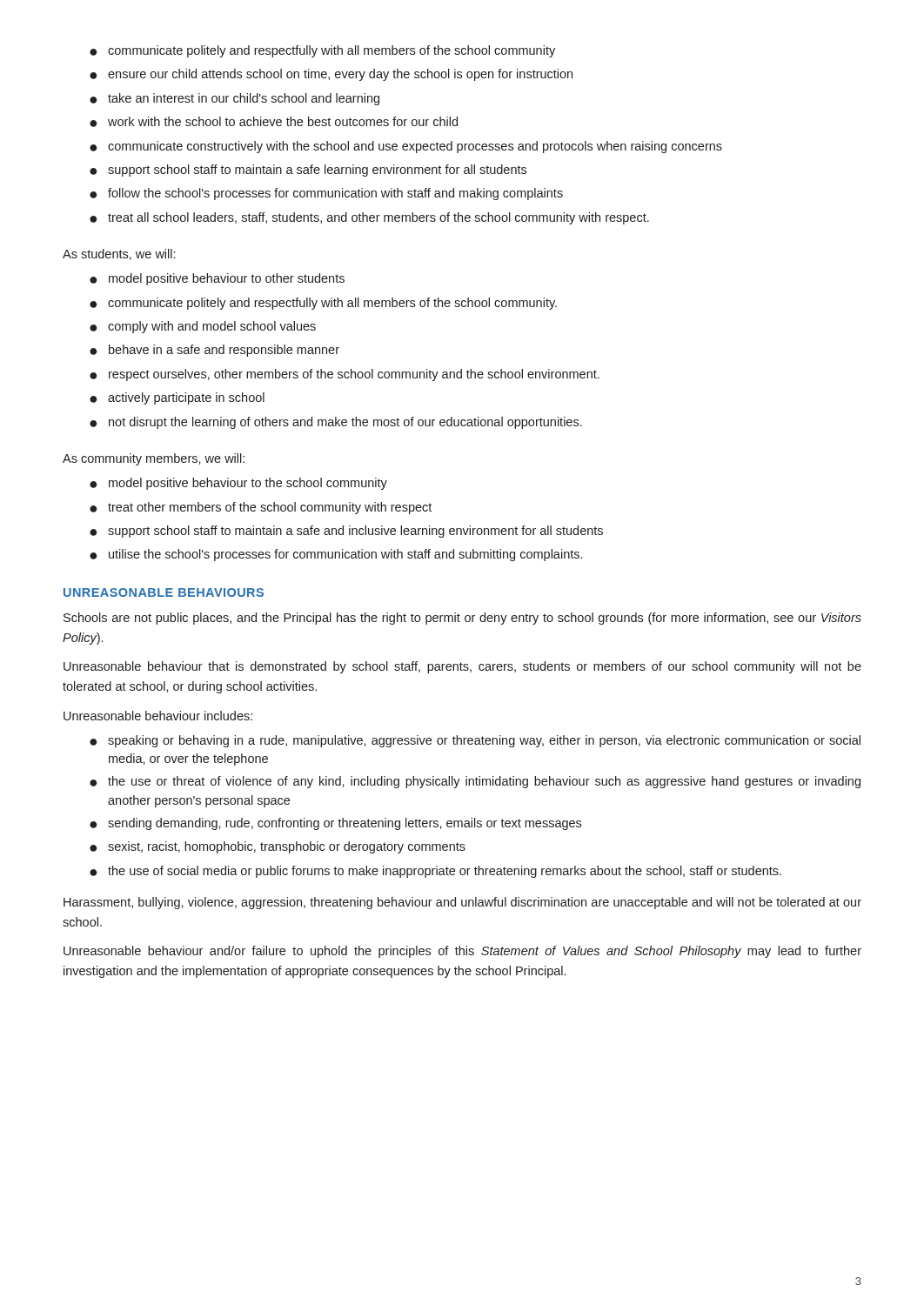Click on the passage starting "● not disrupt the learning"

(x=475, y=423)
